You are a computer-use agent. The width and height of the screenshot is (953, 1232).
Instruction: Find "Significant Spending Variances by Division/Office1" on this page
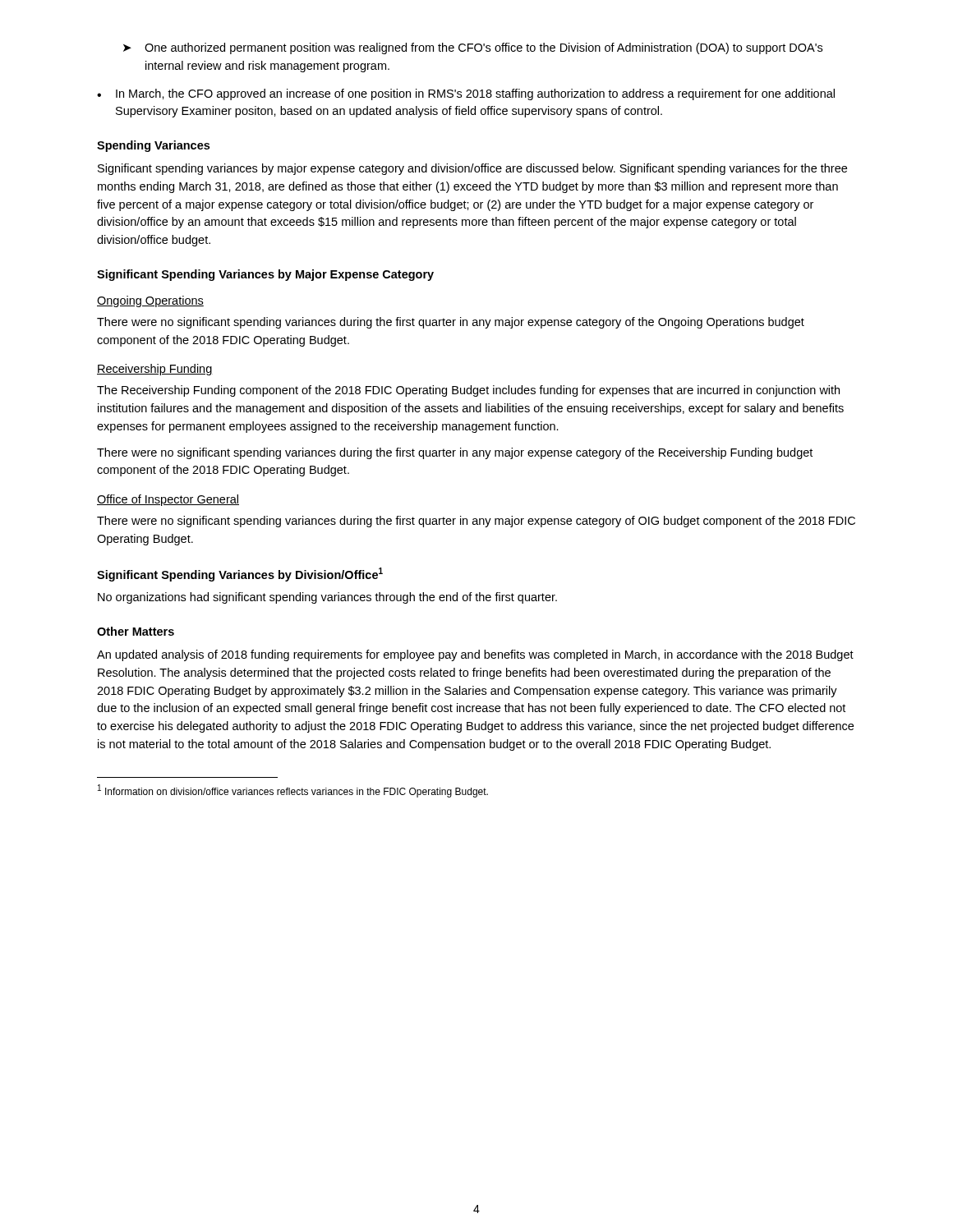[x=240, y=574]
